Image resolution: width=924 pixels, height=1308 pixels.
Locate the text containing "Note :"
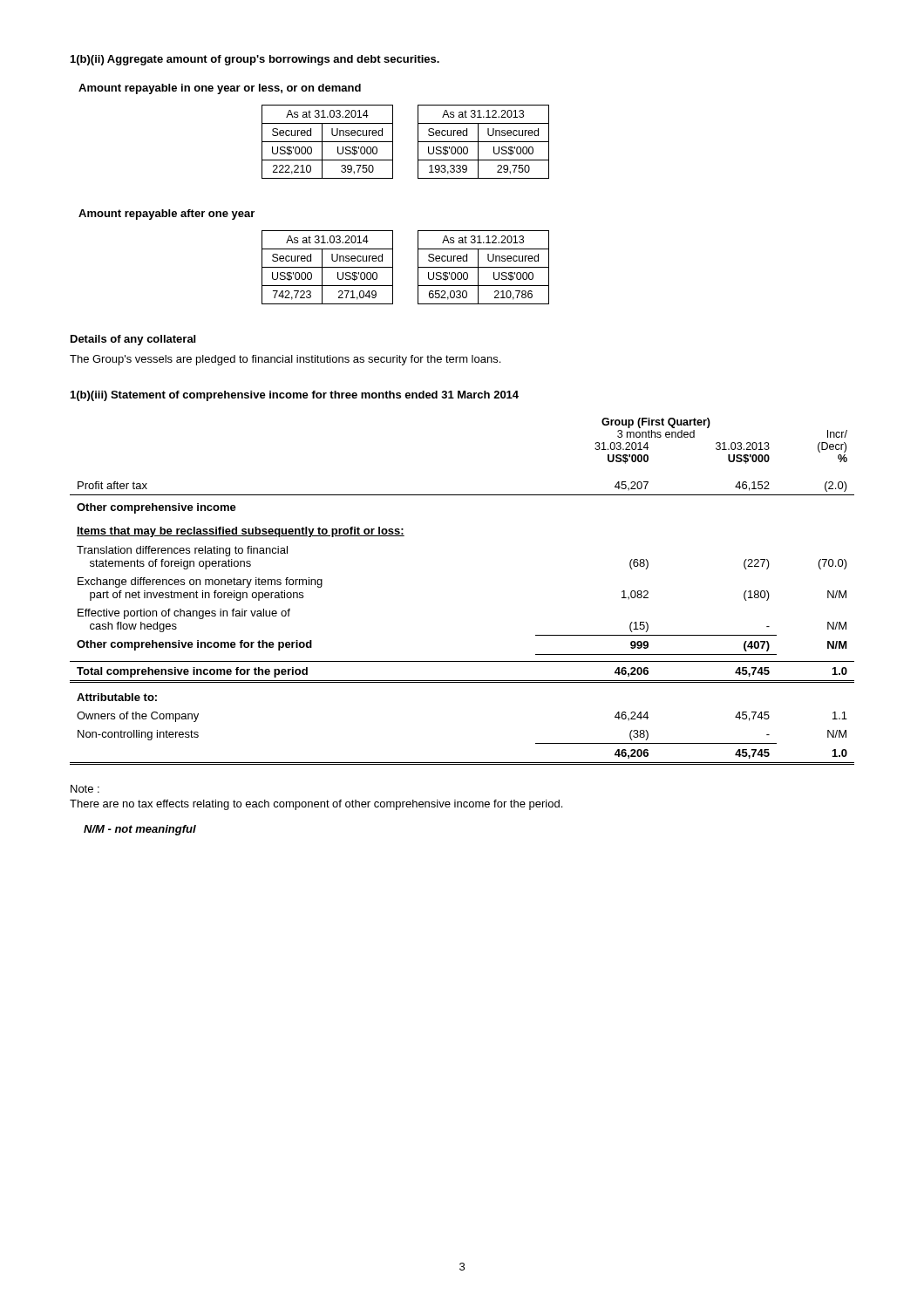click(85, 789)
